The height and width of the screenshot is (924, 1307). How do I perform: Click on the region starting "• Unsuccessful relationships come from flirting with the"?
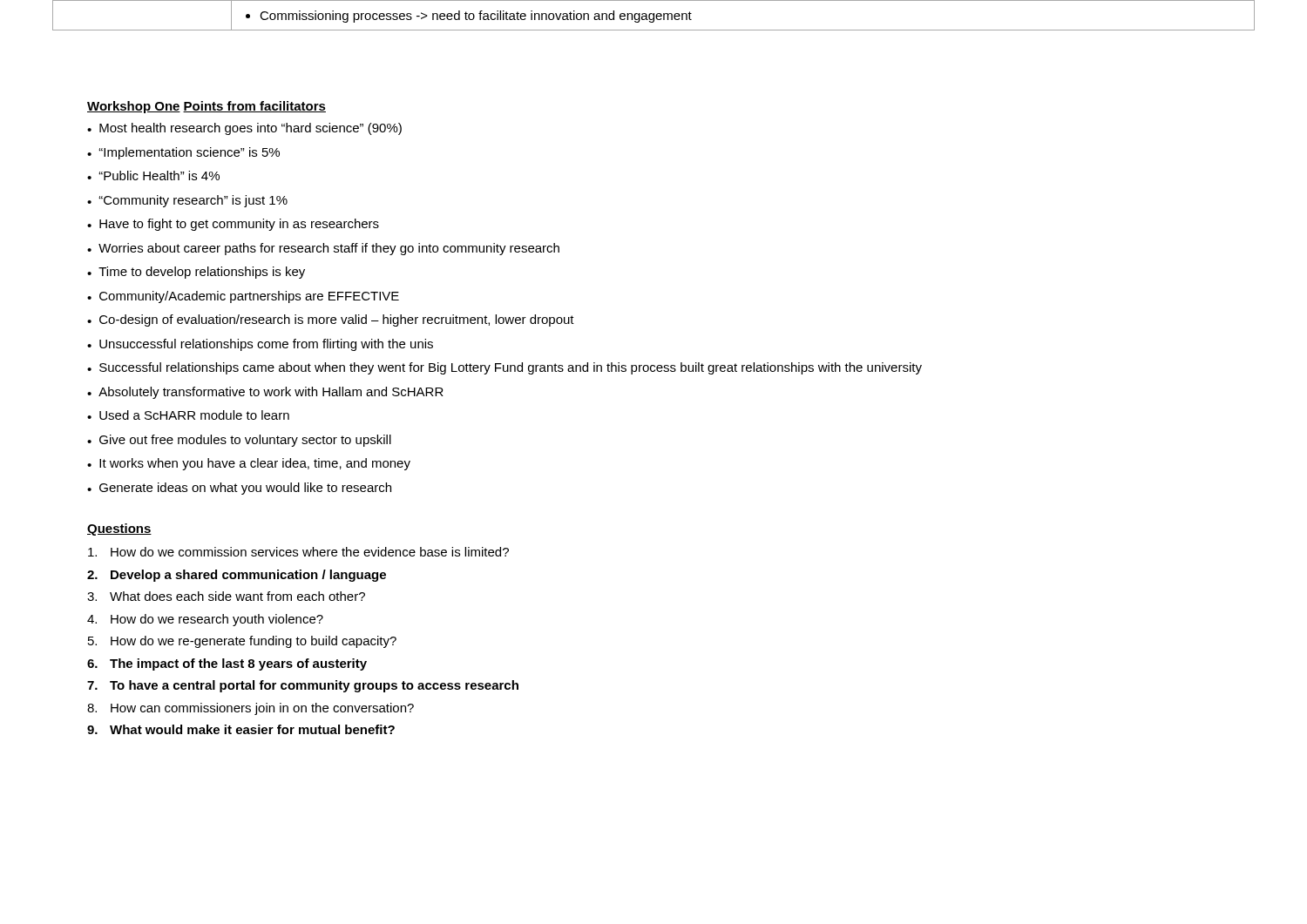click(260, 345)
